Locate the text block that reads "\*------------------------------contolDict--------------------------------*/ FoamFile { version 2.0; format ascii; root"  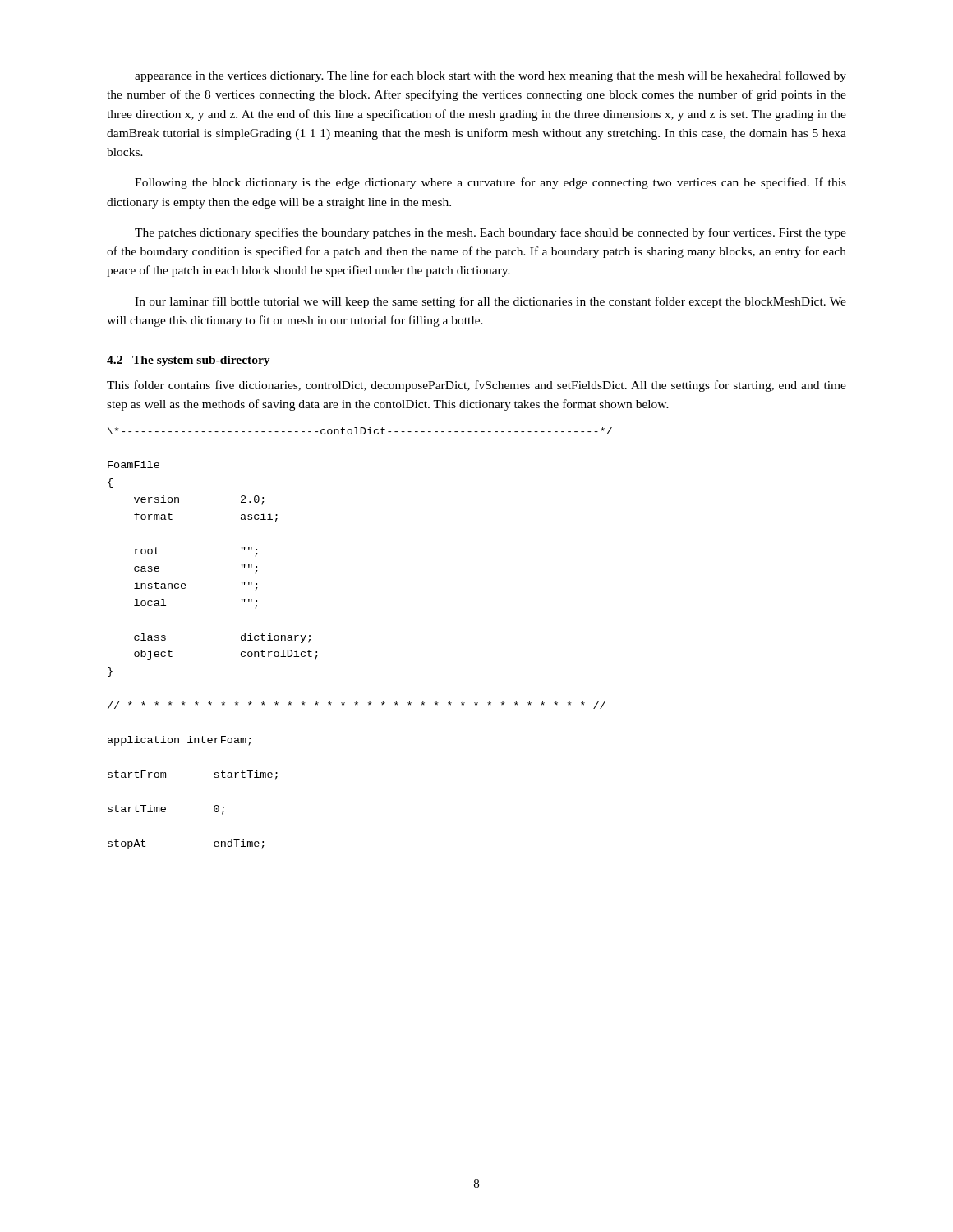tap(360, 431)
